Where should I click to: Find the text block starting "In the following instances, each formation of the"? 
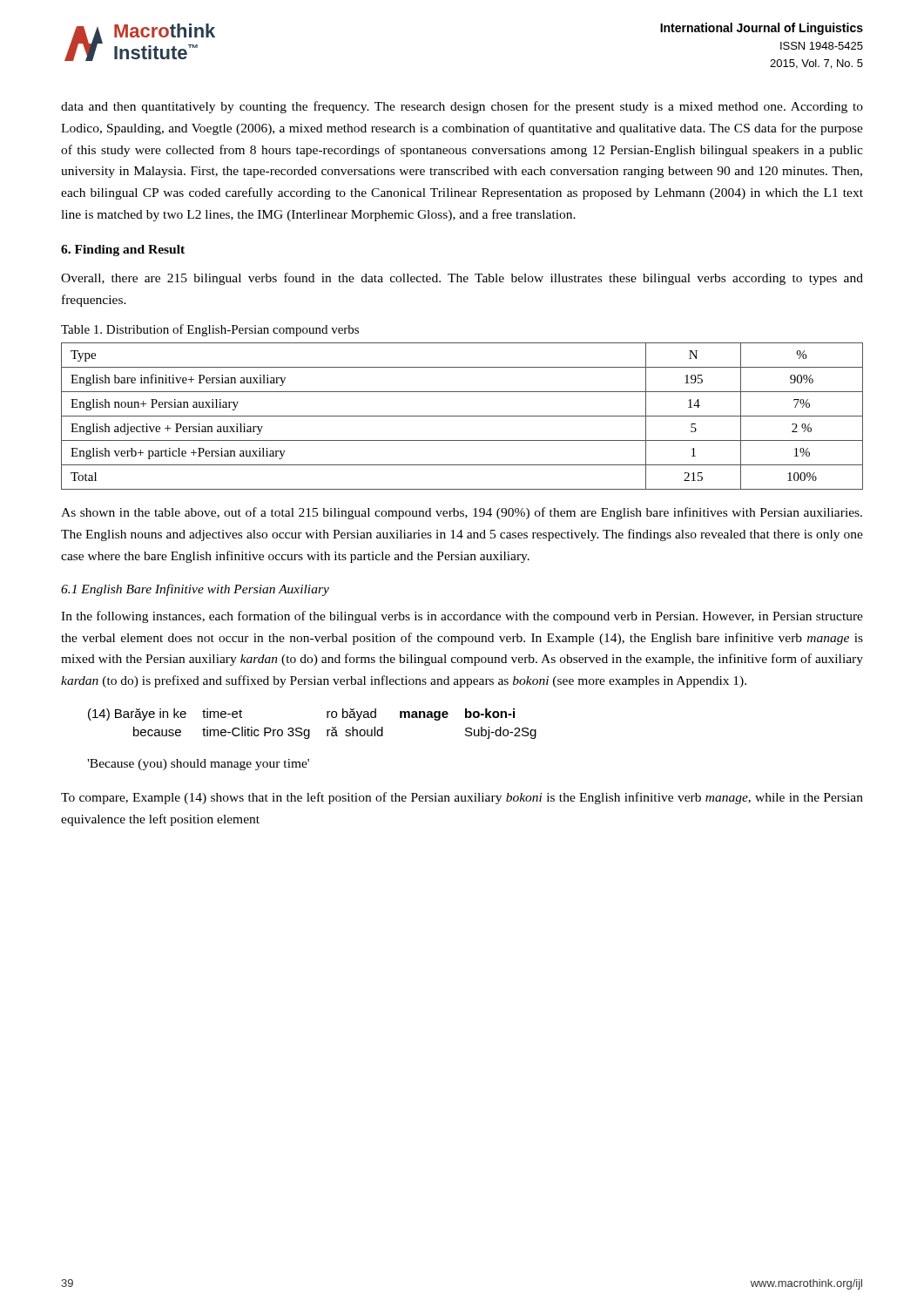462,649
